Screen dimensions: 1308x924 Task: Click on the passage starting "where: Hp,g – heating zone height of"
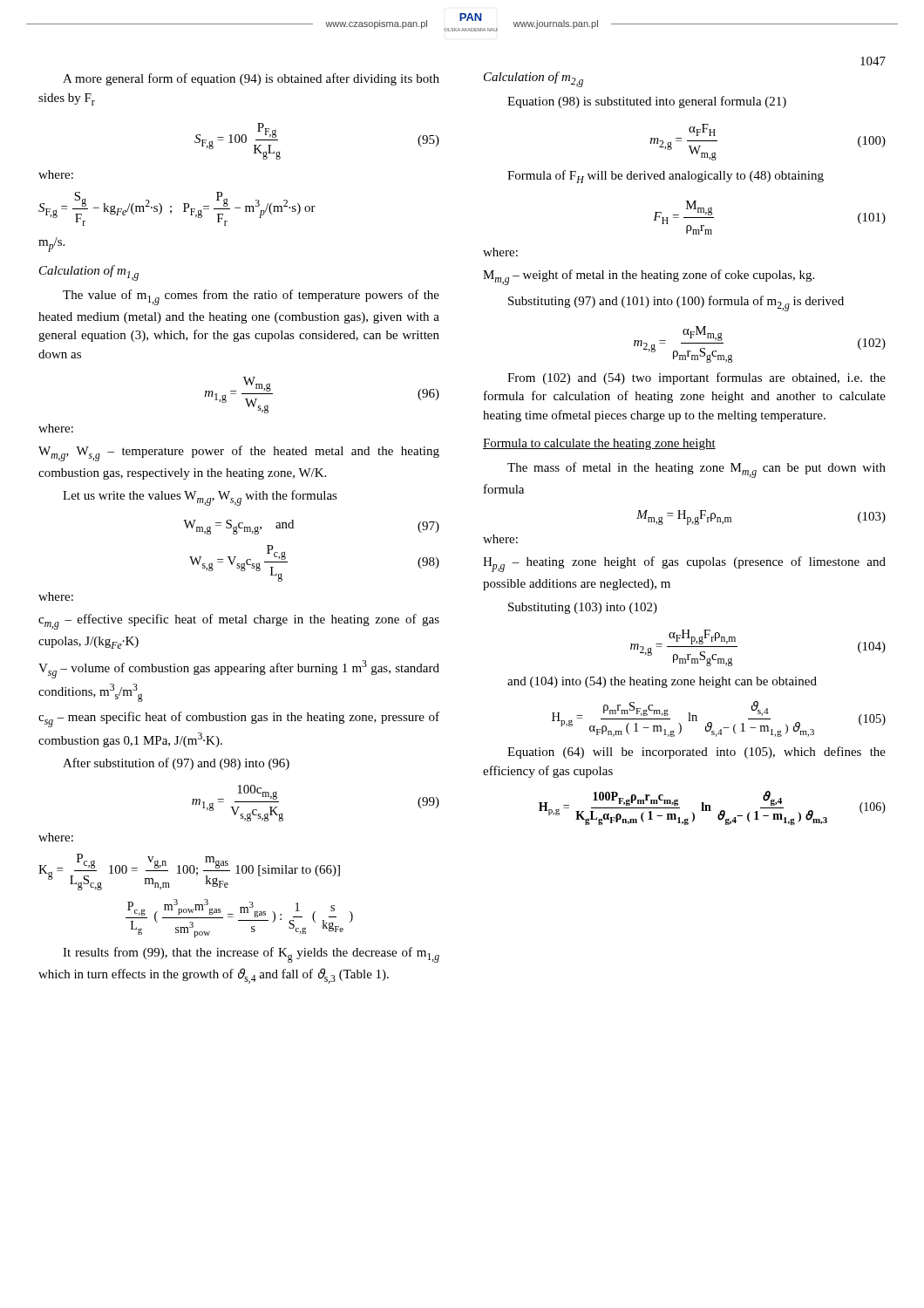coord(684,574)
